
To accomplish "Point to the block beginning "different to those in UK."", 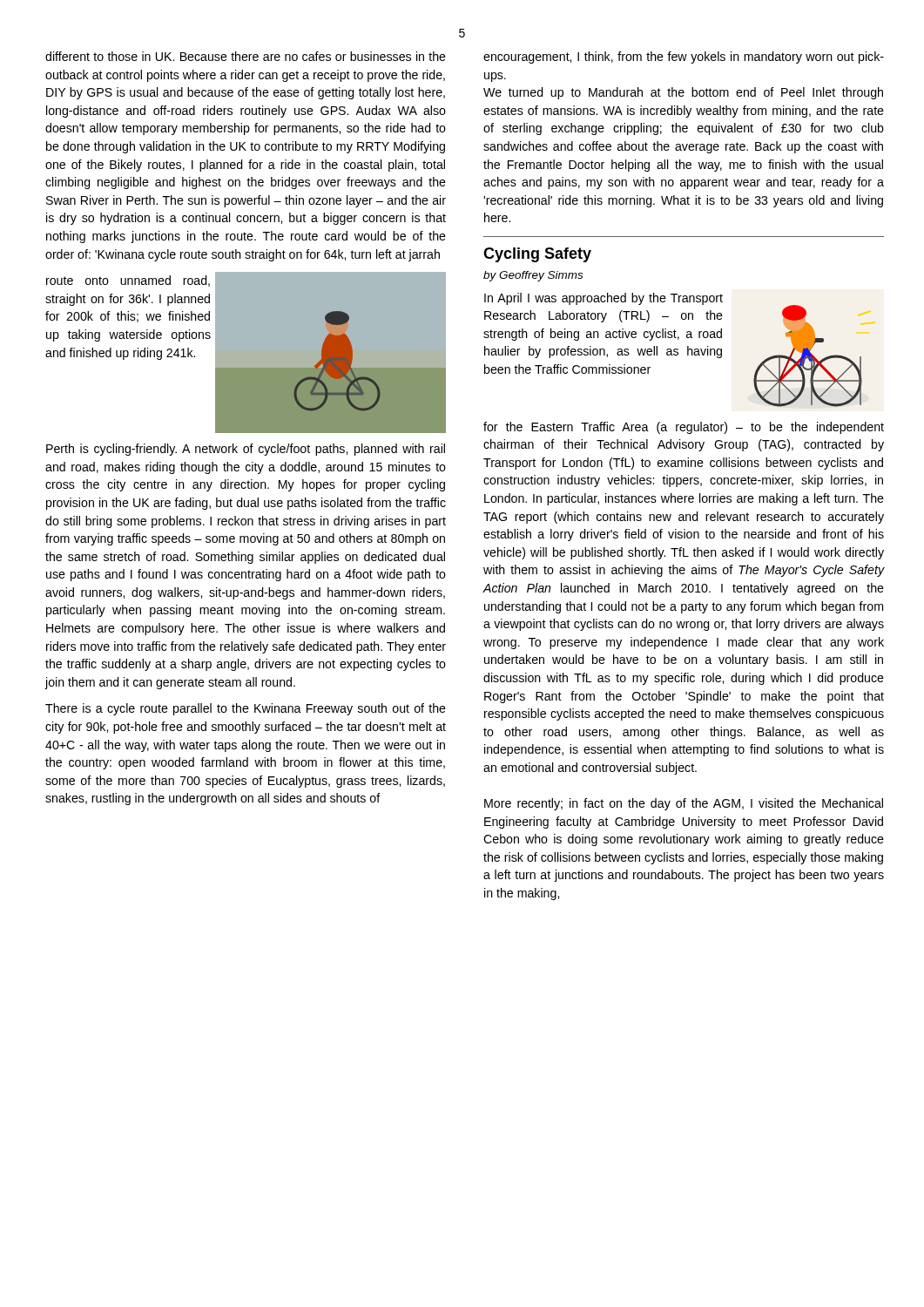I will (x=246, y=155).
